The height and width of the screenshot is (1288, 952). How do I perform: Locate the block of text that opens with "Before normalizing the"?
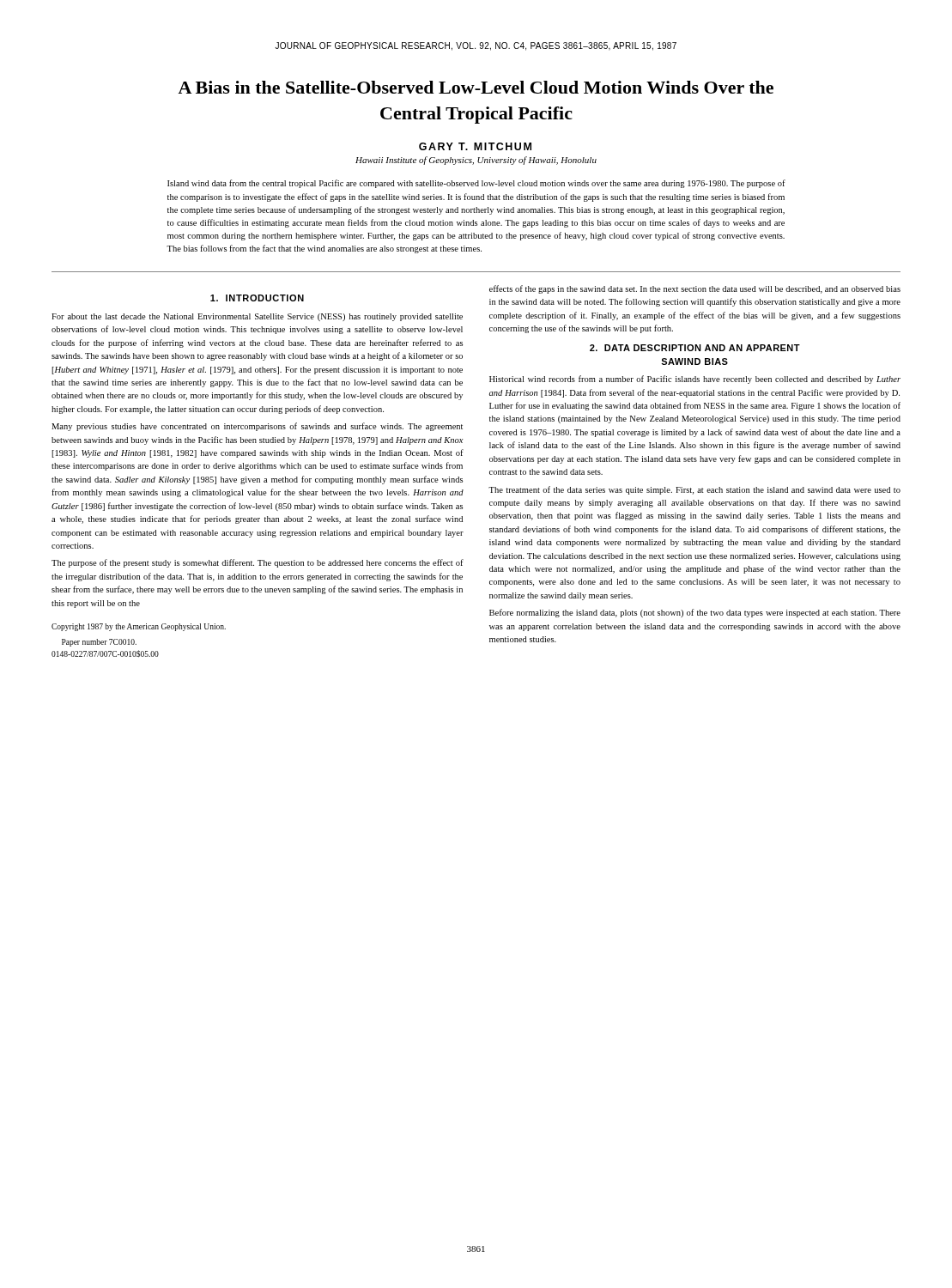pyautogui.click(x=695, y=626)
